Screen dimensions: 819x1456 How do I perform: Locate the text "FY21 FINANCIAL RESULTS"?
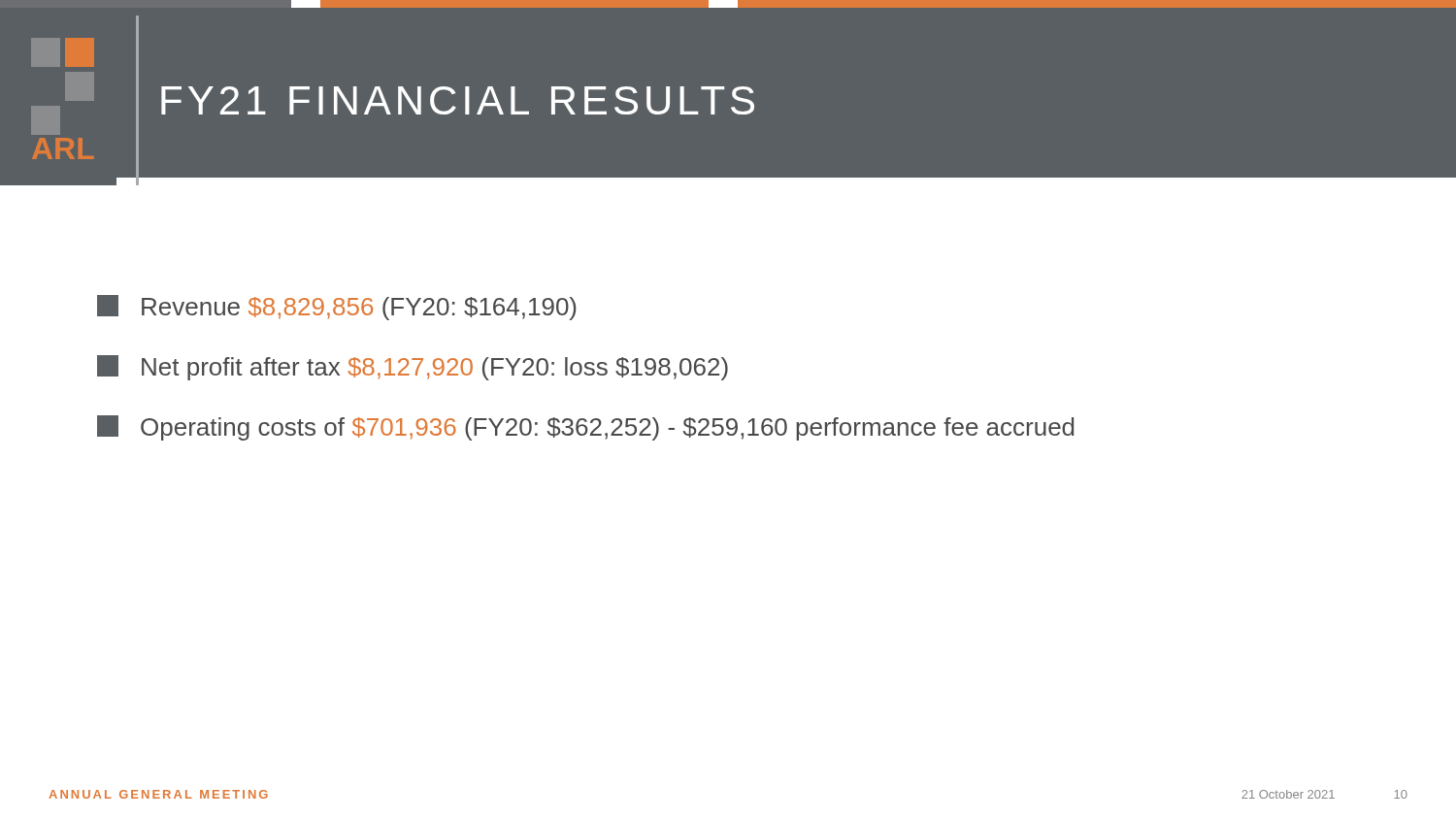[x=459, y=100]
